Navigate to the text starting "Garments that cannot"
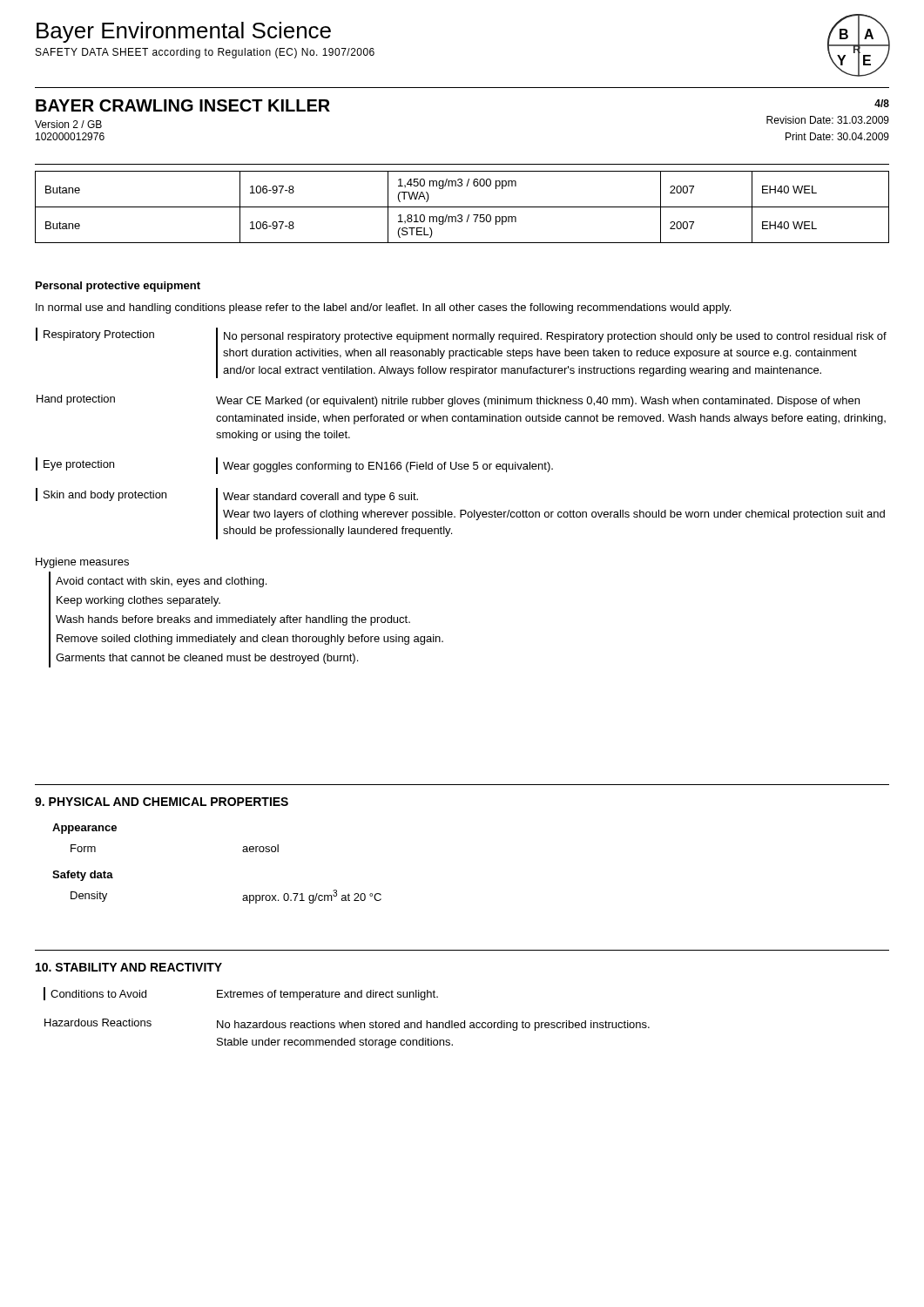Screen dimensions: 1307x924 [207, 657]
